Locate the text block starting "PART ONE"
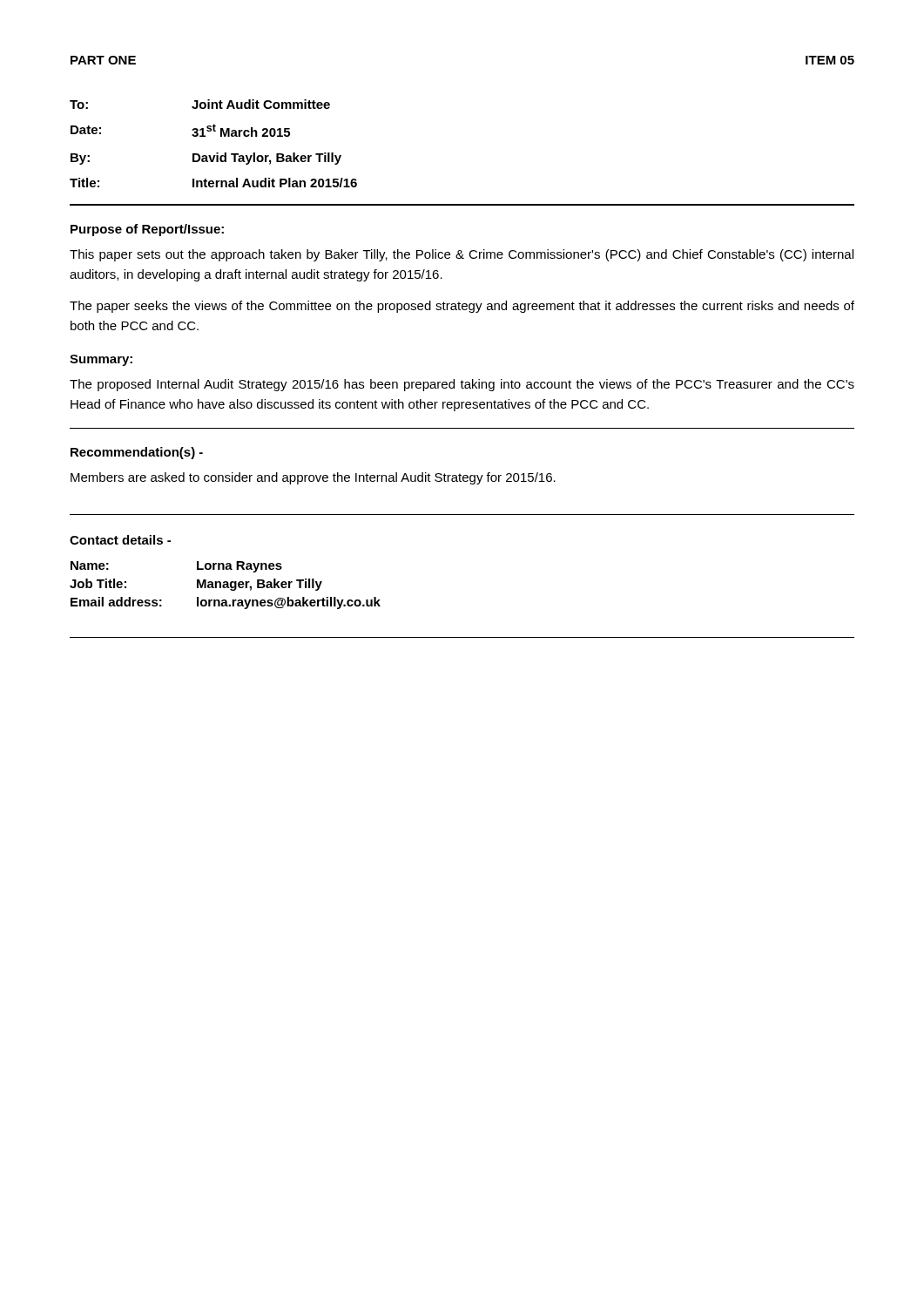This screenshot has width=924, height=1307. click(103, 60)
